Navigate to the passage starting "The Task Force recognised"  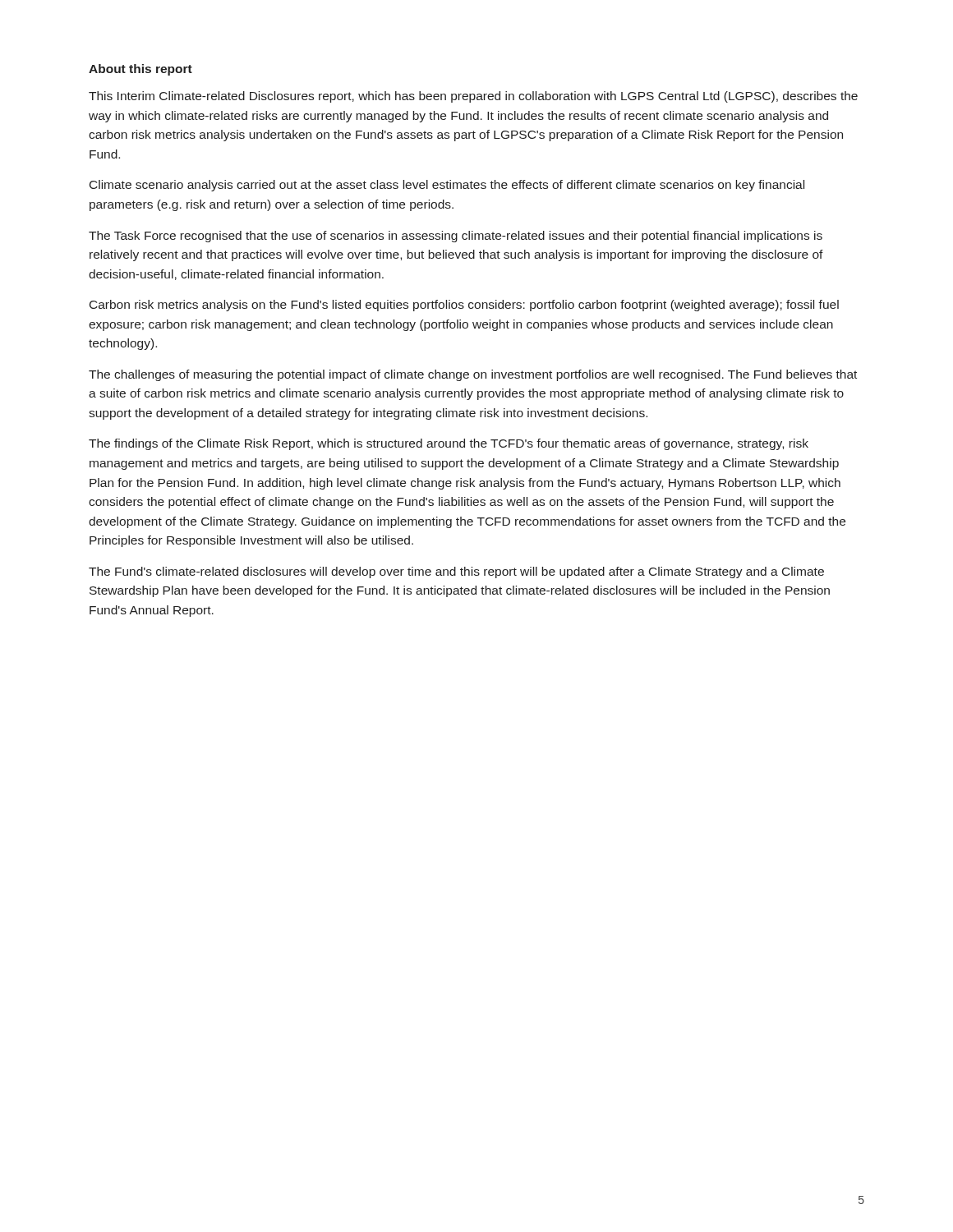[x=456, y=254]
